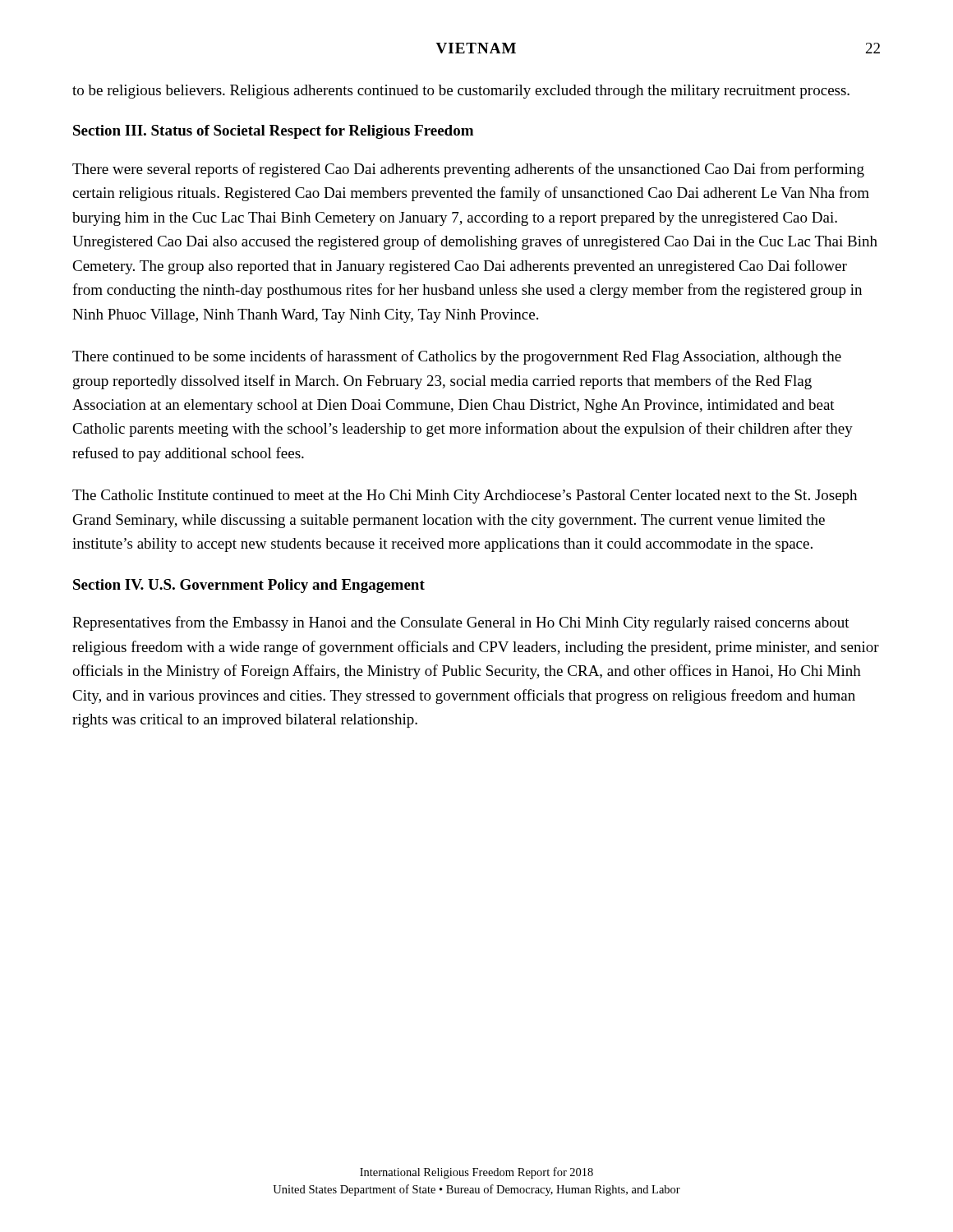Locate the section header containing "Section IV. U.S."
Viewport: 953px width, 1232px height.
pos(248,584)
